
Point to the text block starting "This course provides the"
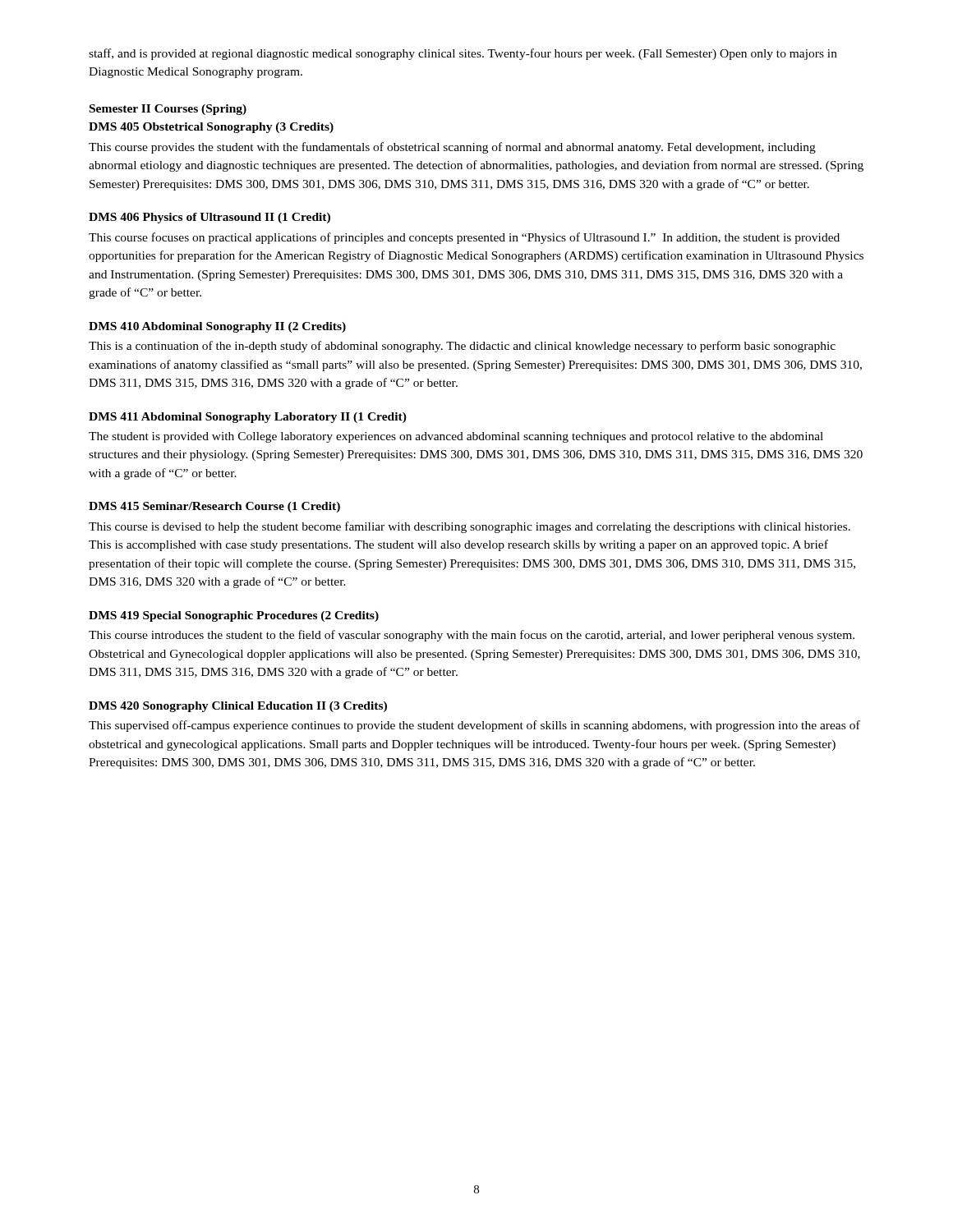pyautogui.click(x=476, y=165)
